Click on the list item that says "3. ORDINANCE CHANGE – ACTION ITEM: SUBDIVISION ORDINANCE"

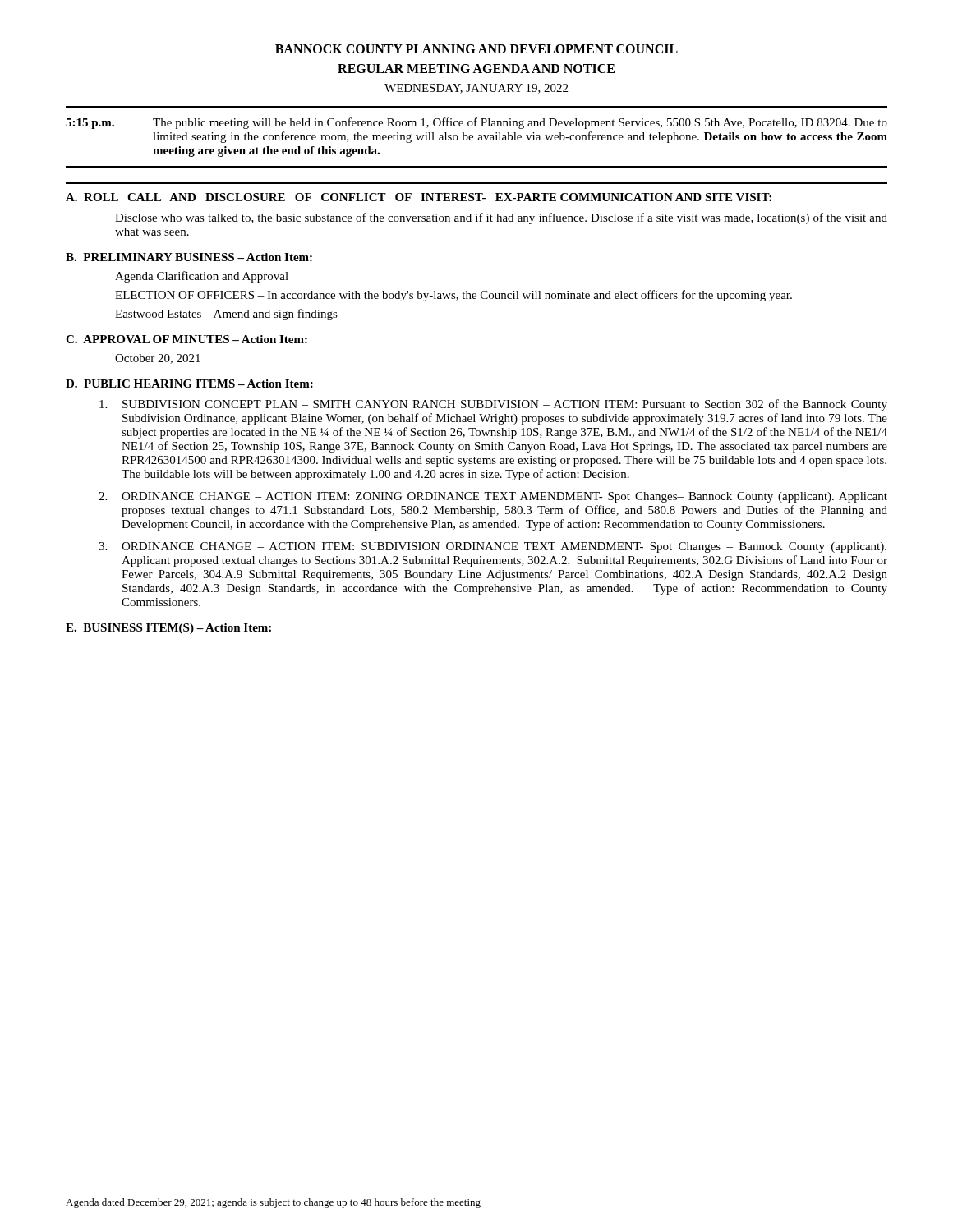493,574
